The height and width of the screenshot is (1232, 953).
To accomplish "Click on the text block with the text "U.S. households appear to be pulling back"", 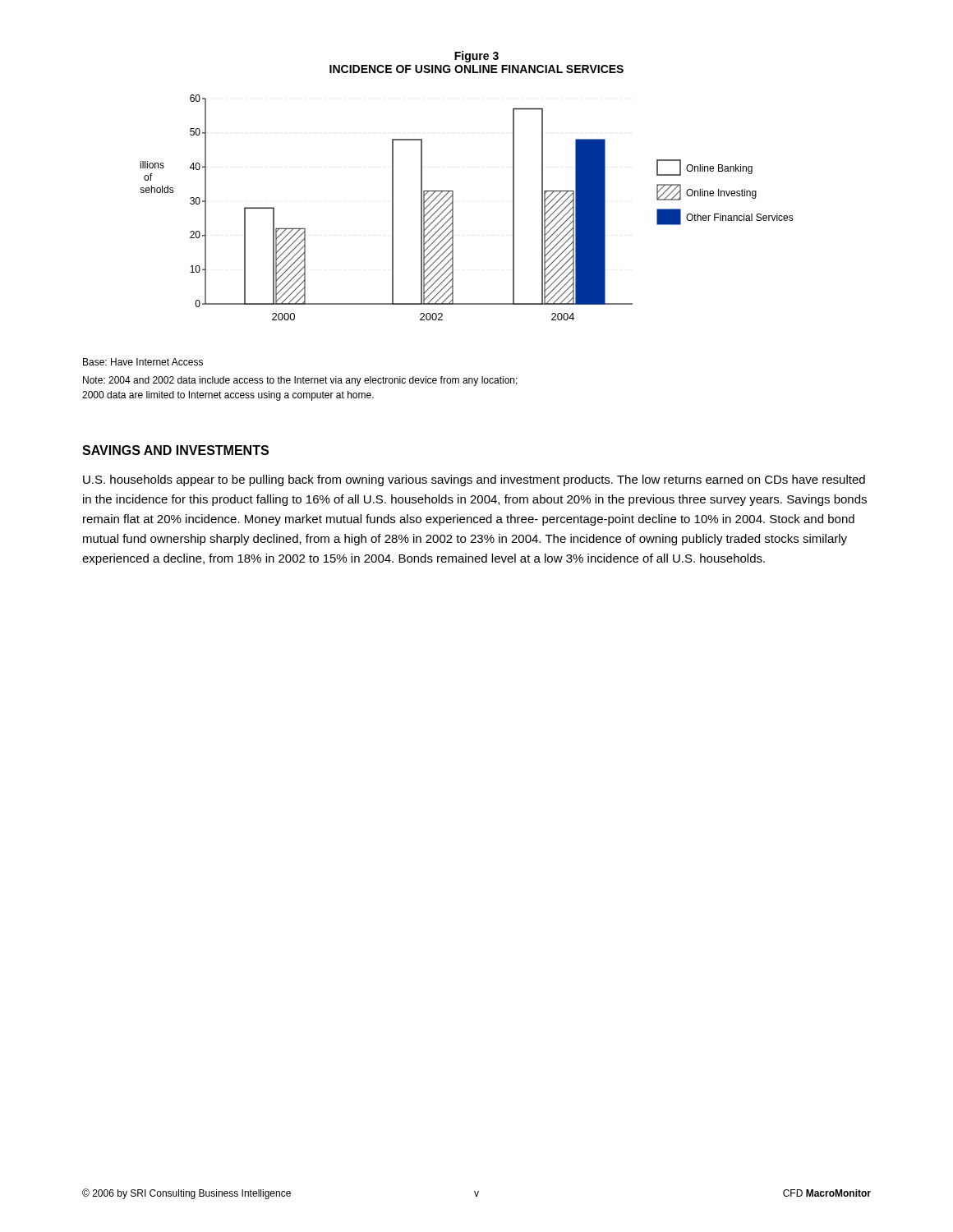I will tap(475, 519).
